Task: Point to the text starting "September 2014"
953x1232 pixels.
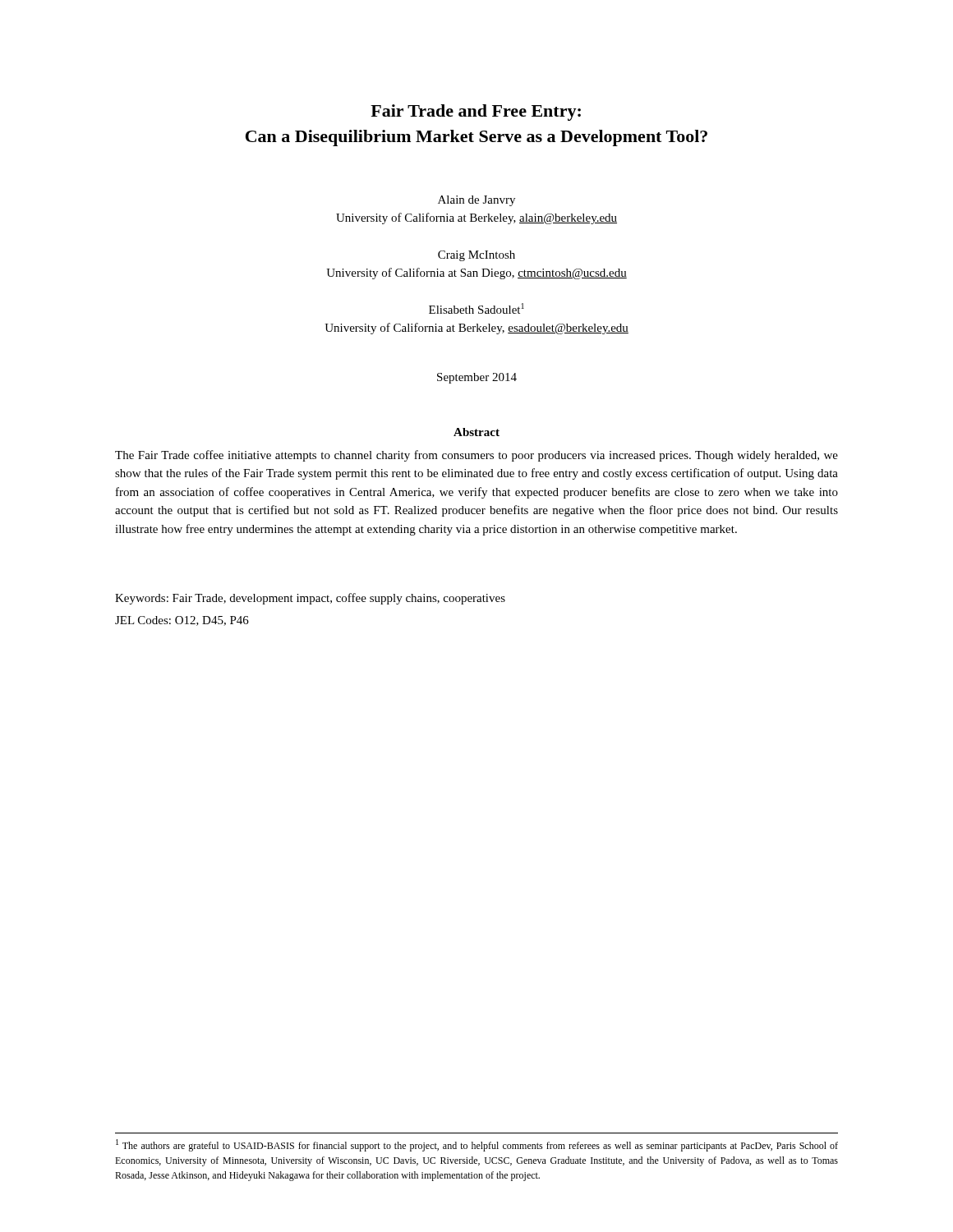Action: 476,377
